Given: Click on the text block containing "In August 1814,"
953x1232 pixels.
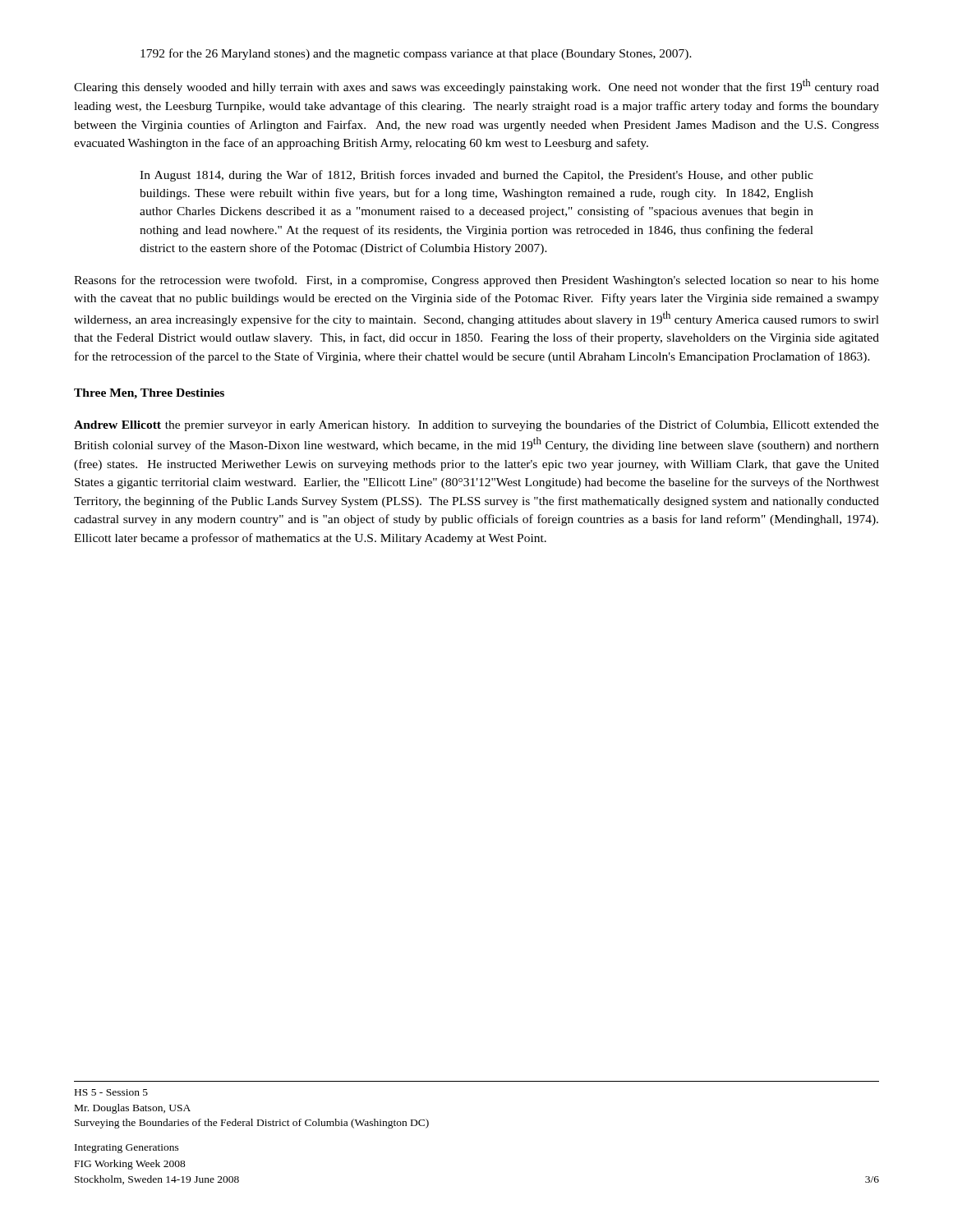Looking at the screenshot, I should pos(476,211).
